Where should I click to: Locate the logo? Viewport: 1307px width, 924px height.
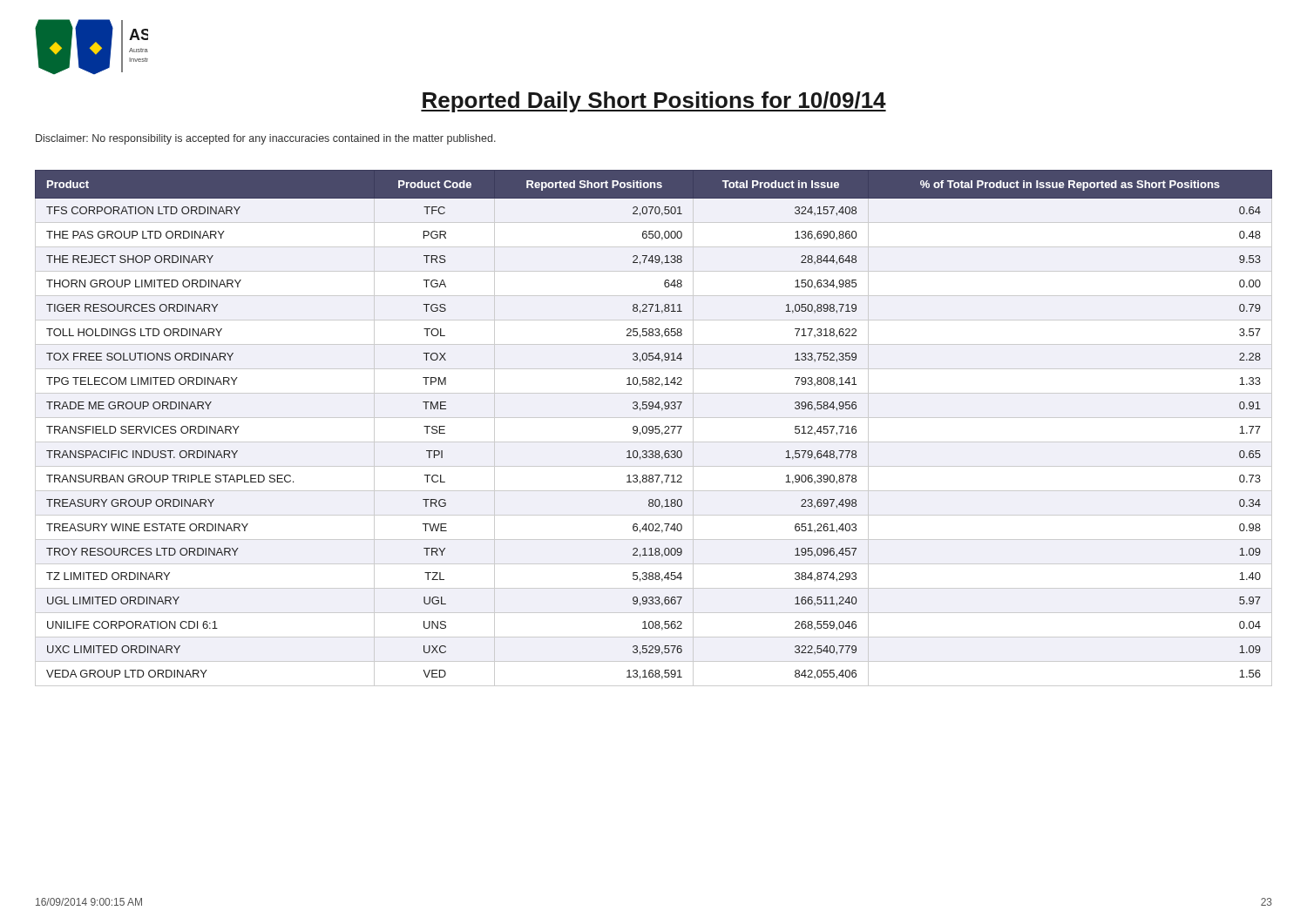click(91, 46)
